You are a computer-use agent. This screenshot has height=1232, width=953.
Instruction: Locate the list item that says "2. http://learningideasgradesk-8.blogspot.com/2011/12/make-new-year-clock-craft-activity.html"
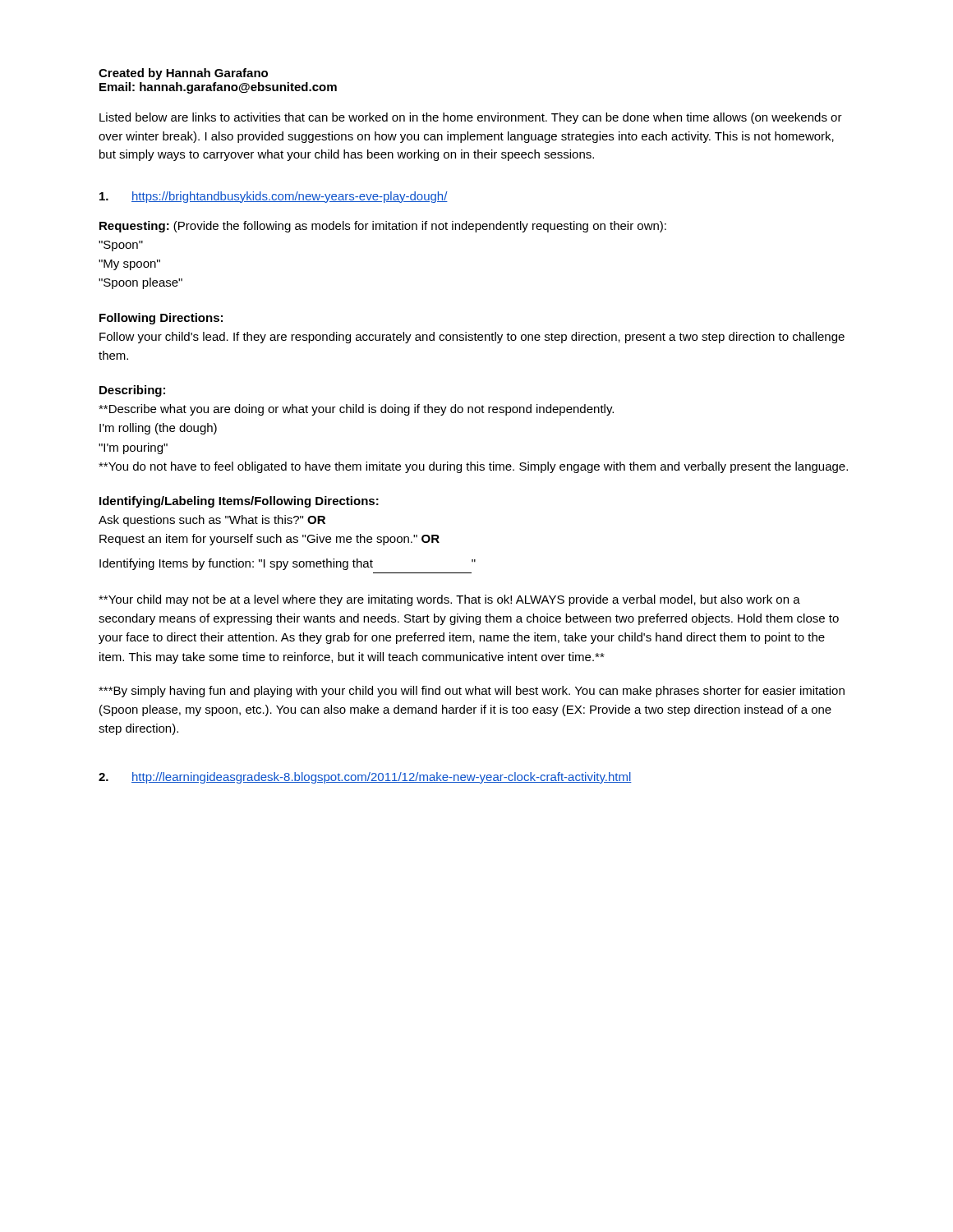(x=476, y=776)
